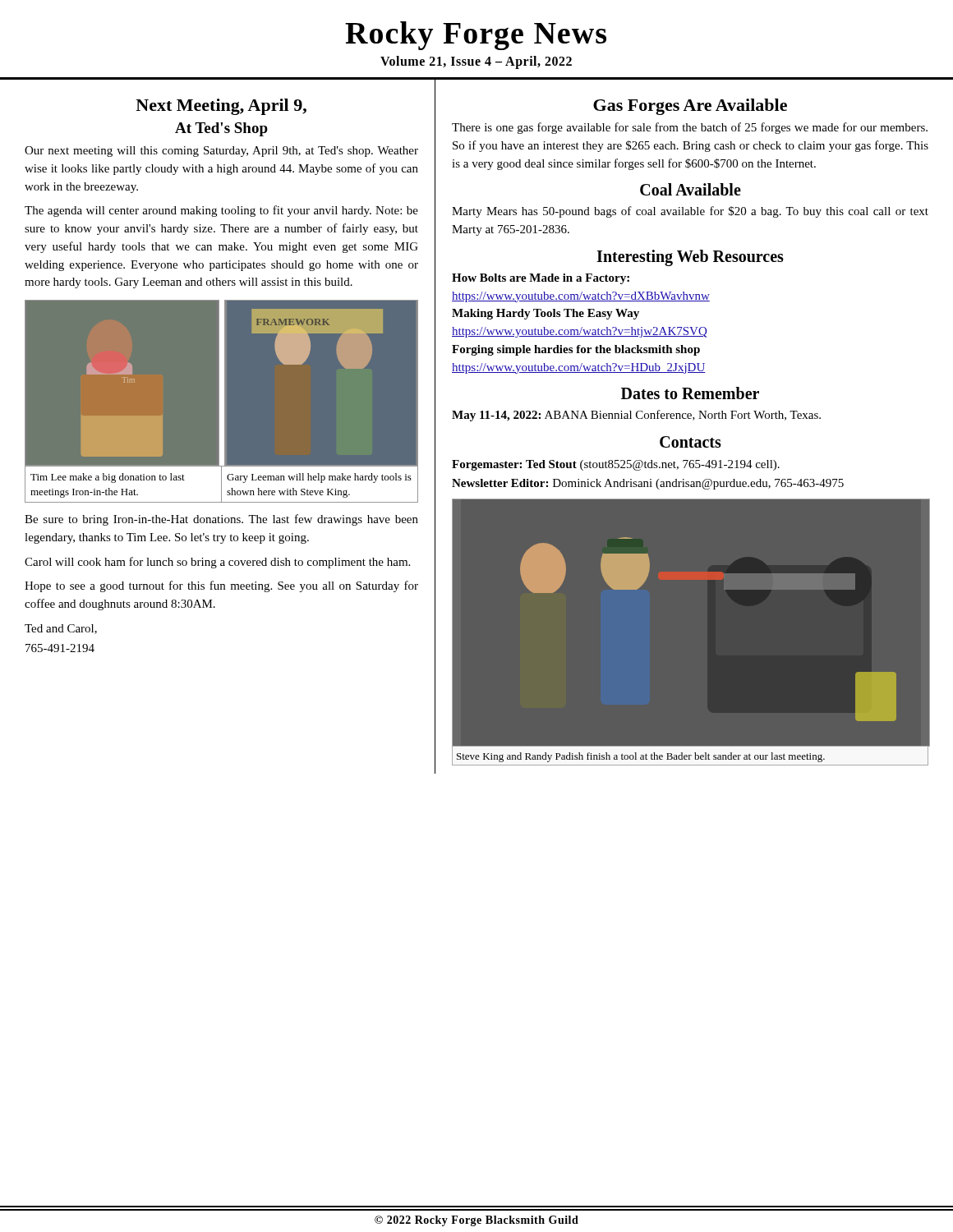Where is the passage that starts "There is one gas"?

690,146
